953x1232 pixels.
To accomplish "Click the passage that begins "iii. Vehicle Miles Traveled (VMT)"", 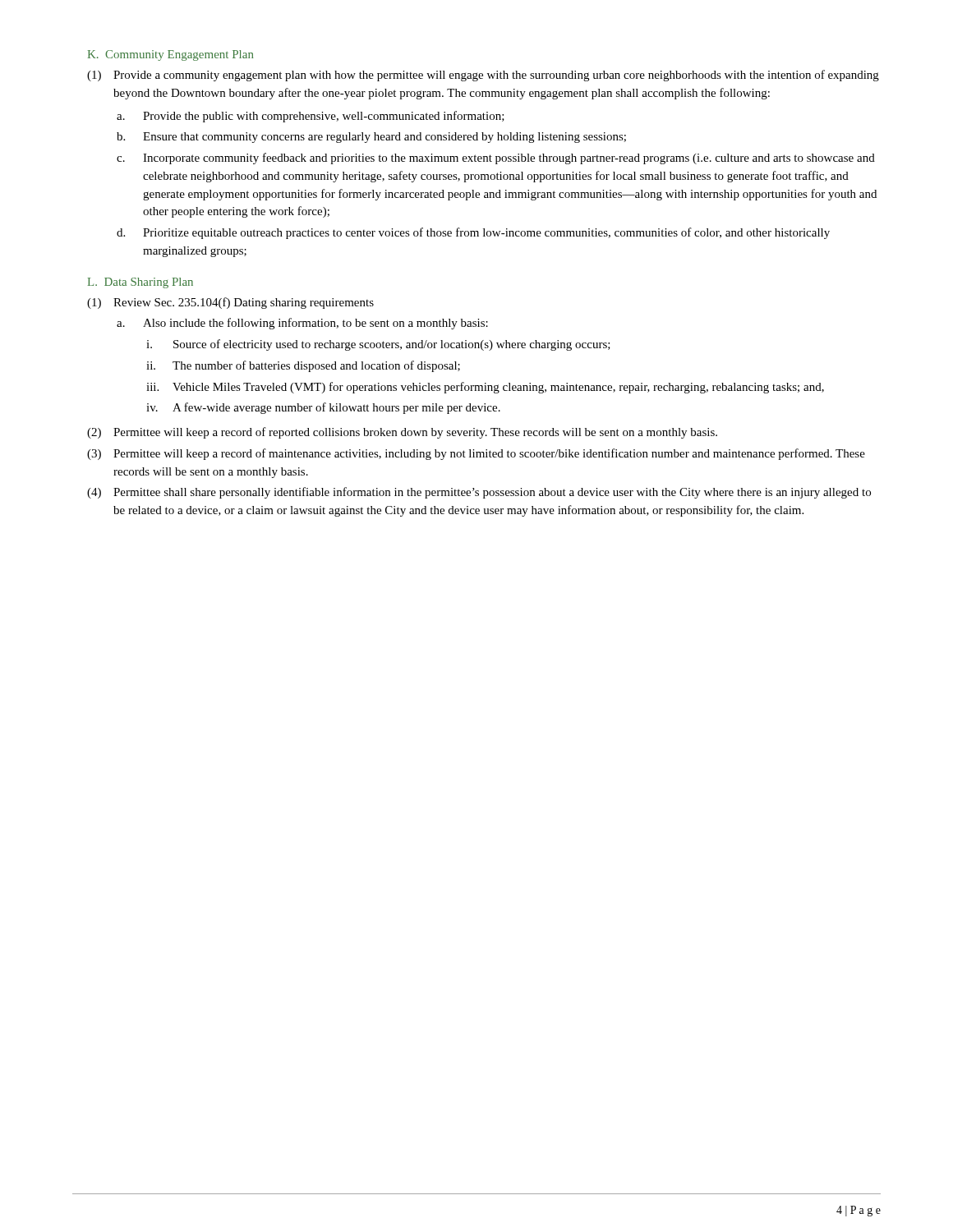I will coord(513,387).
